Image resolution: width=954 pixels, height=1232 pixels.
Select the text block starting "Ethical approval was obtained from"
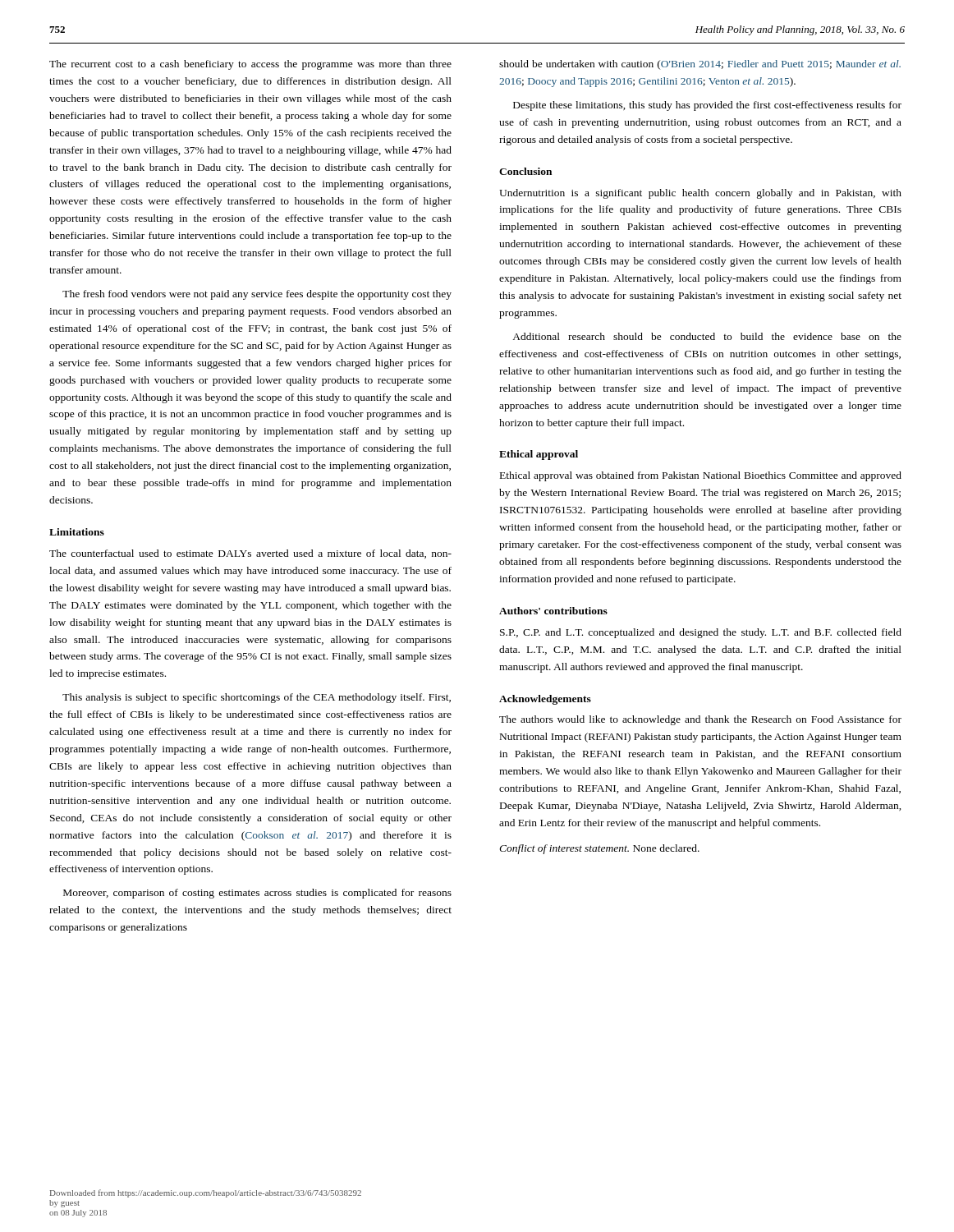tap(700, 528)
